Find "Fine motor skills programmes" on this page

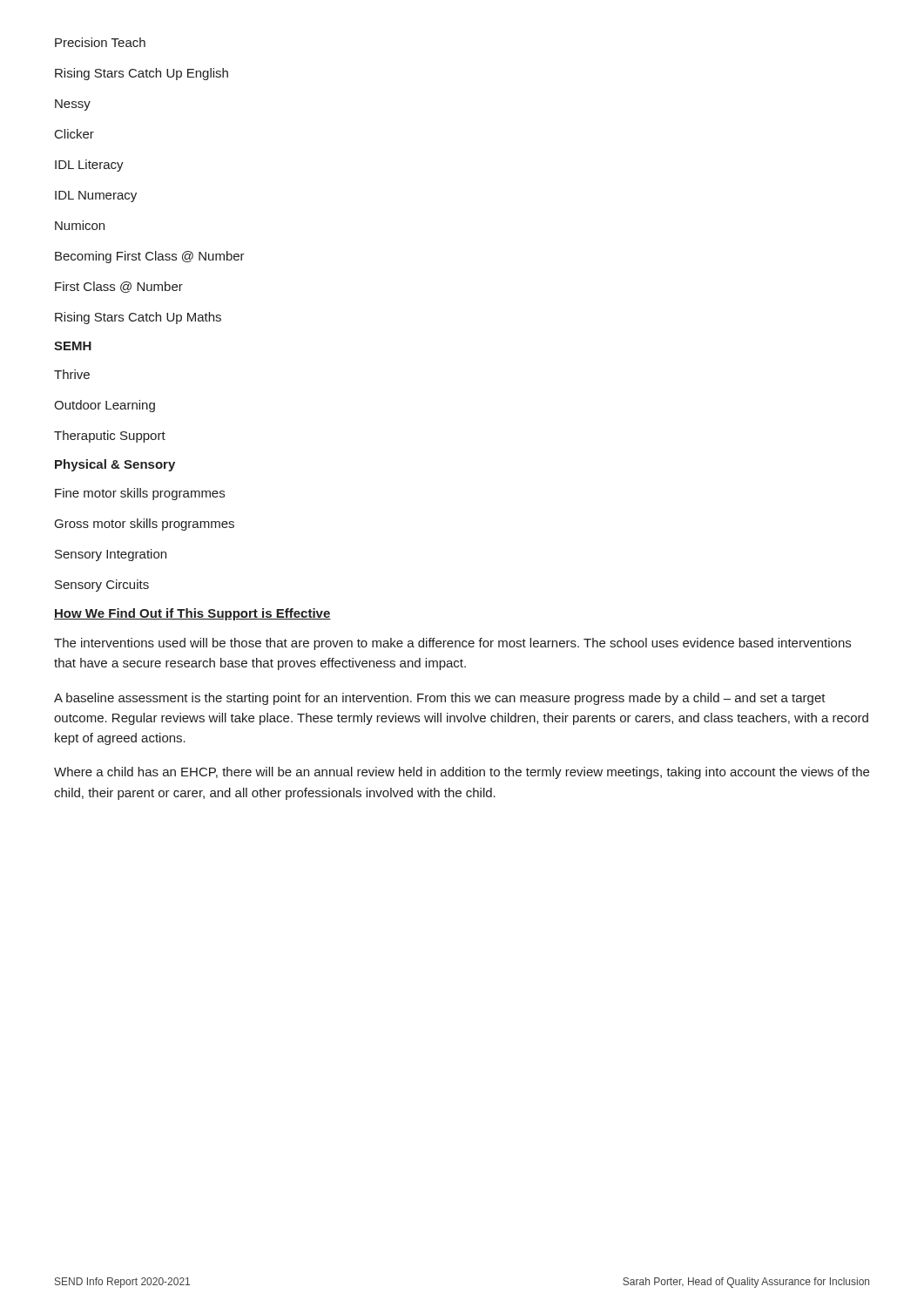click(140, 493)
